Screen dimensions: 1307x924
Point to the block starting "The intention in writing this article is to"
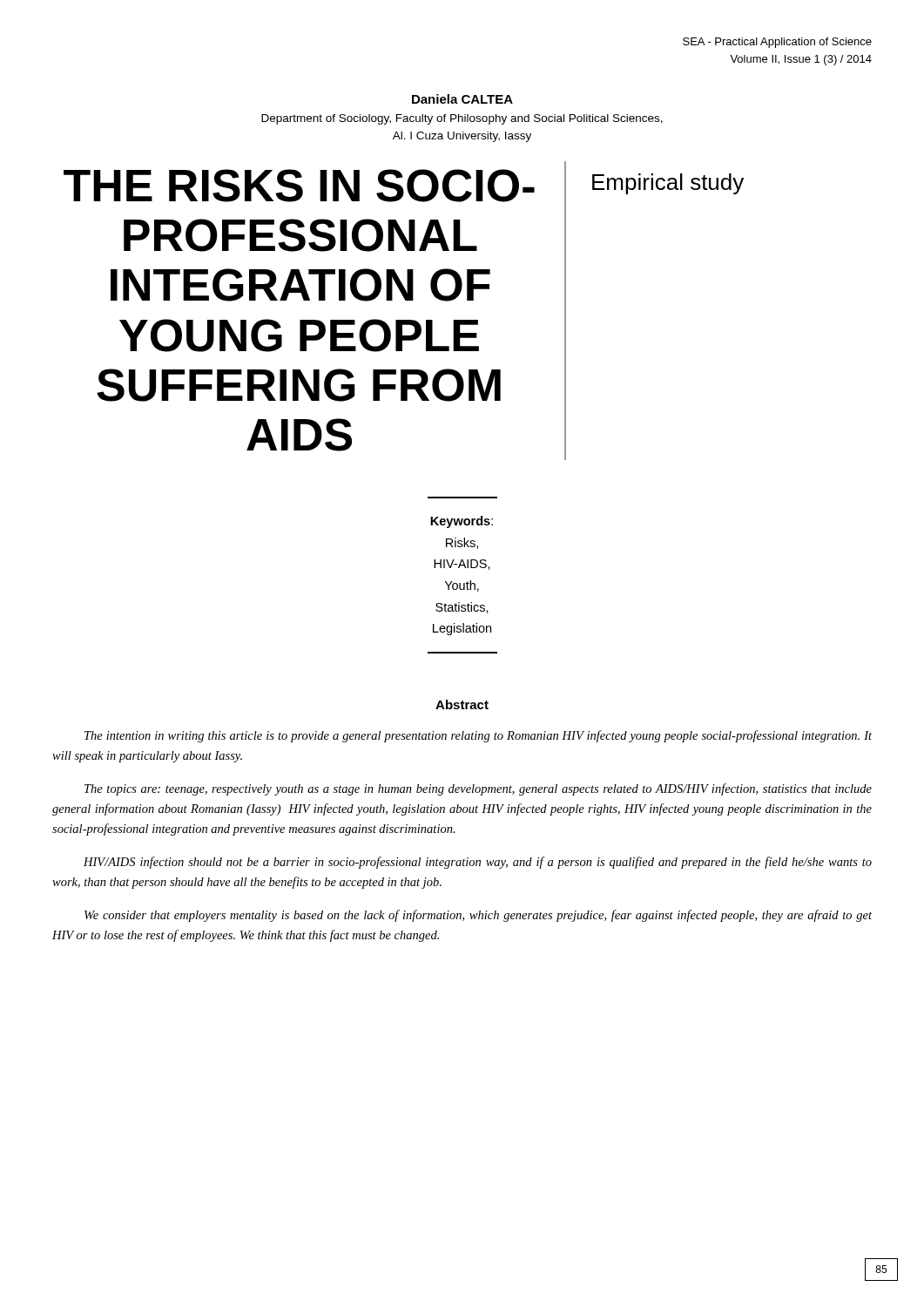(462, 746)
